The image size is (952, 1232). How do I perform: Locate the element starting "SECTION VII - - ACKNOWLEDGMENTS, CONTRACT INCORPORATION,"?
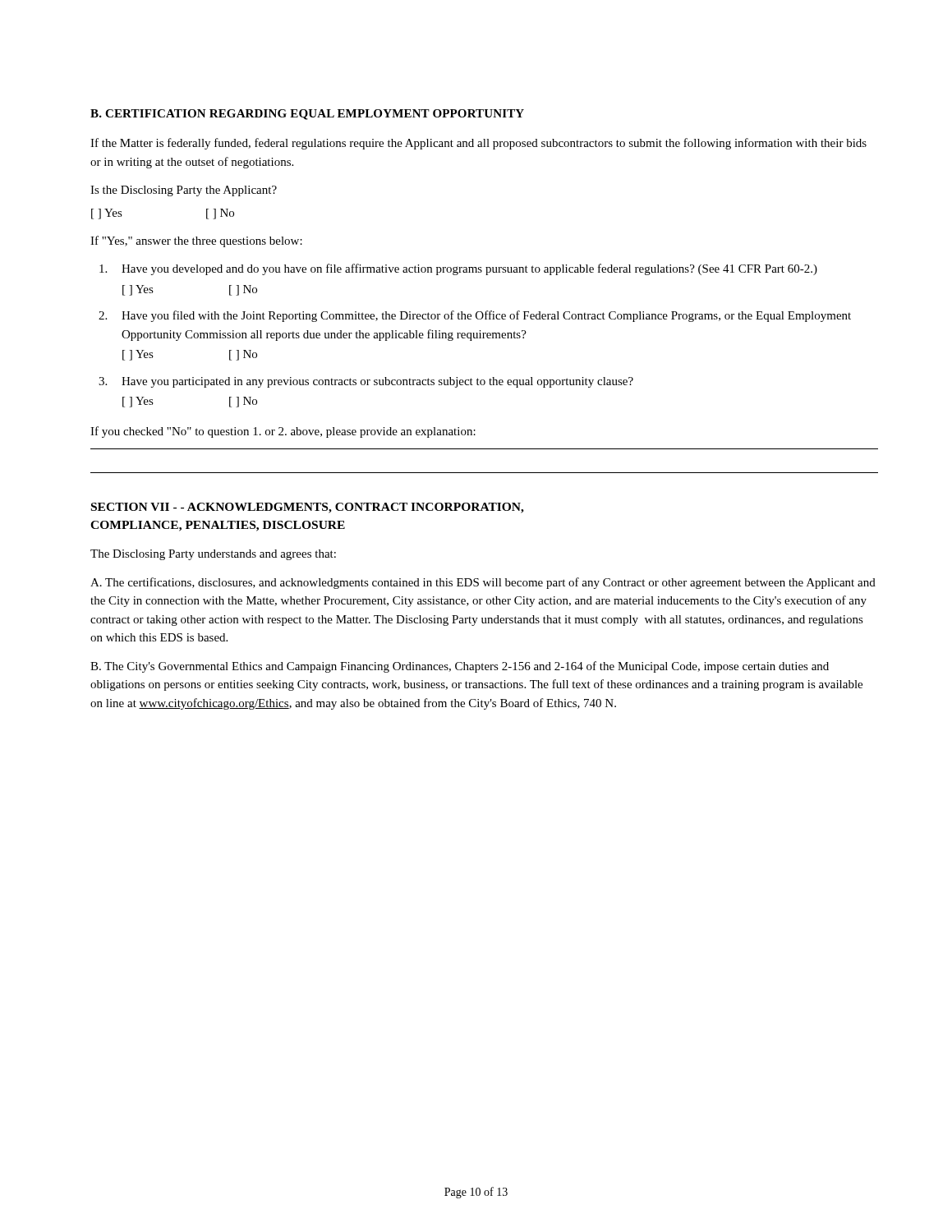[307, 515]
